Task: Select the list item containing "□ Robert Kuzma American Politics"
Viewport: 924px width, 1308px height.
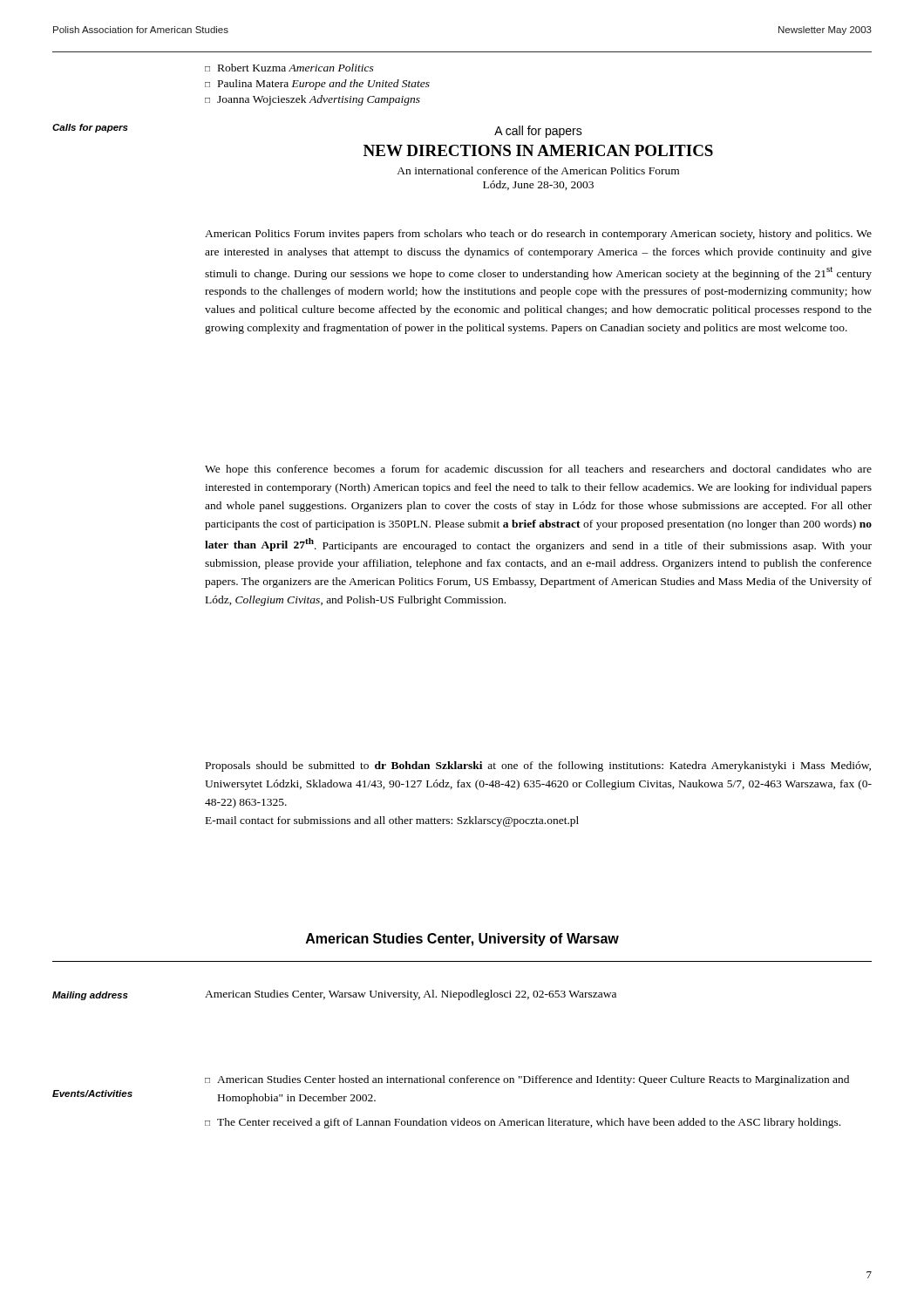Action: click(289, 68)
